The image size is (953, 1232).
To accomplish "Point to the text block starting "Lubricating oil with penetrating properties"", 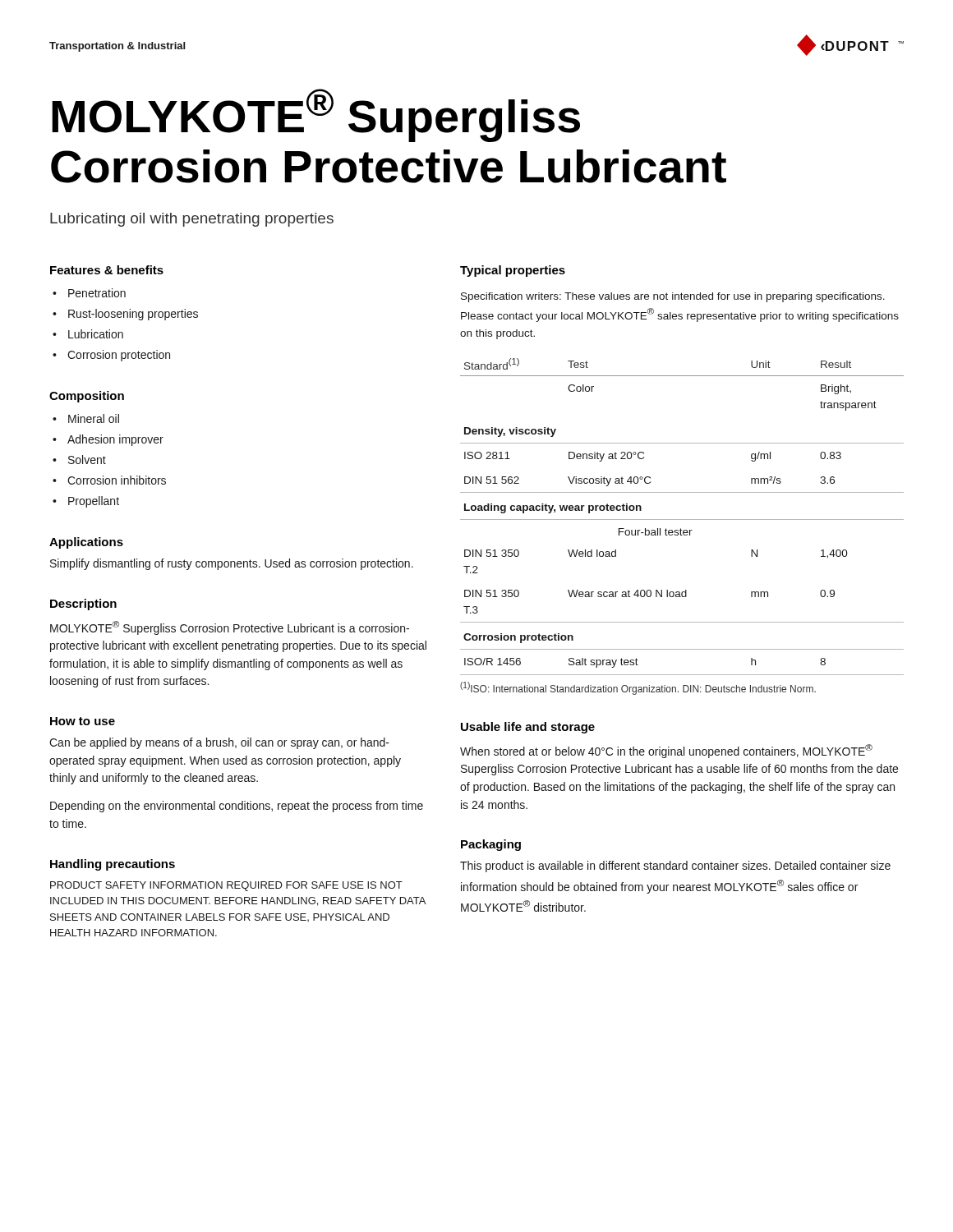I will pyautogui.click(x=192, y=218).
